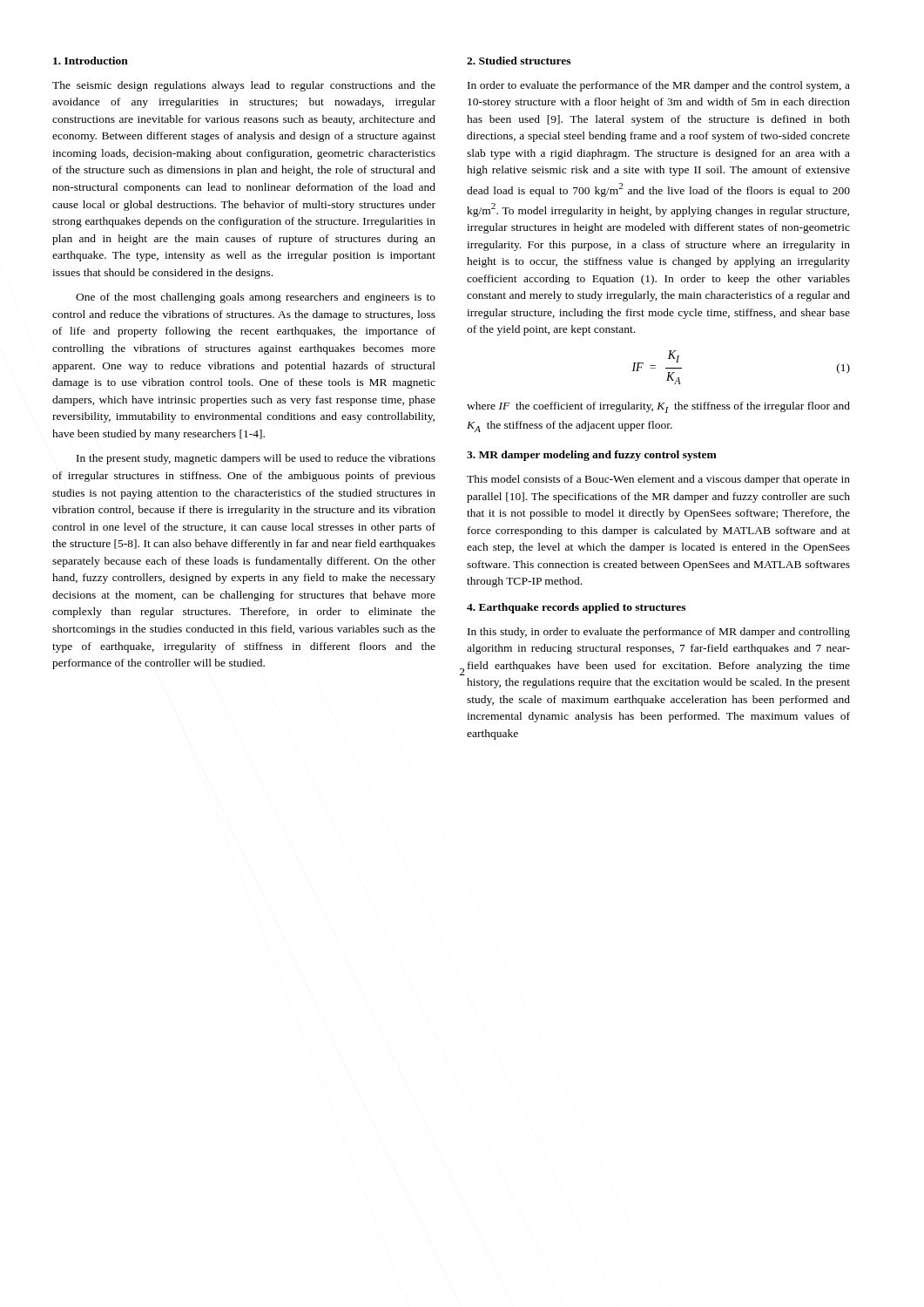Locate the region starting "This model consists of a Bouc-Wen element"
Screen dimensions: 1307x924
(658, 530)
